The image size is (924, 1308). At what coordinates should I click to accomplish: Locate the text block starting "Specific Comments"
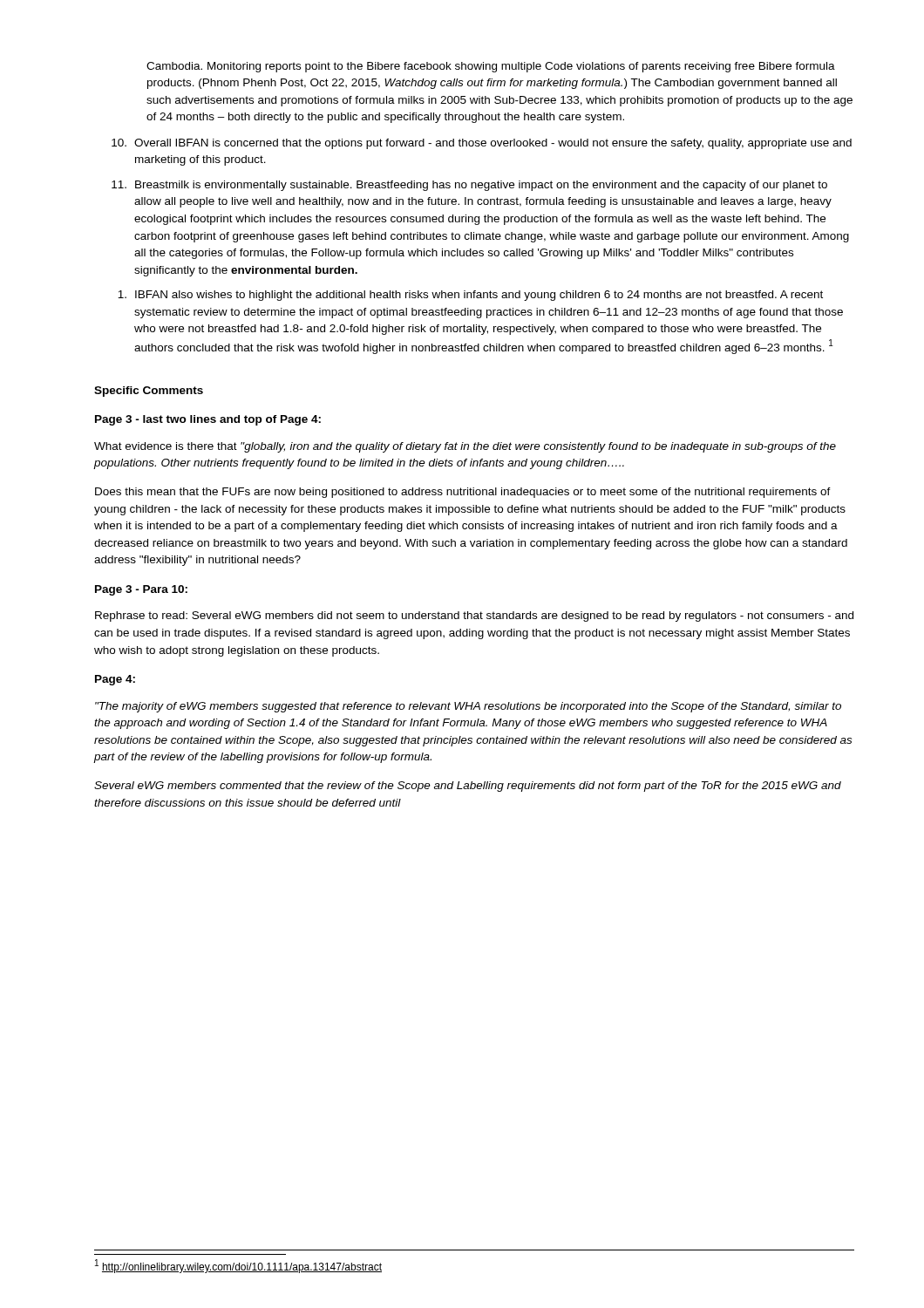[149, 392]
